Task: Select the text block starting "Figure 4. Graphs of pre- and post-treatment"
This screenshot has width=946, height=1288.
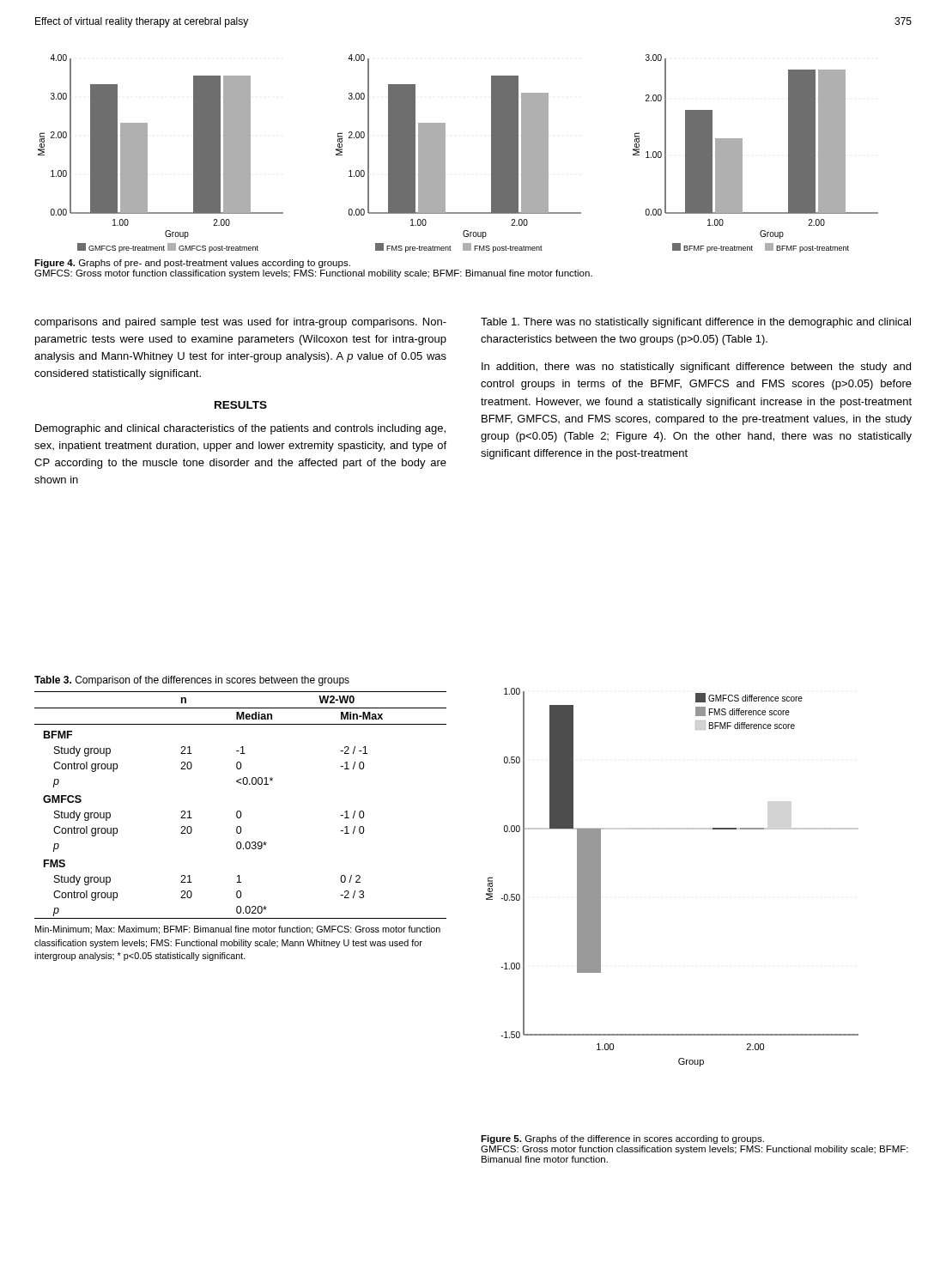Action: pos(314,268)
